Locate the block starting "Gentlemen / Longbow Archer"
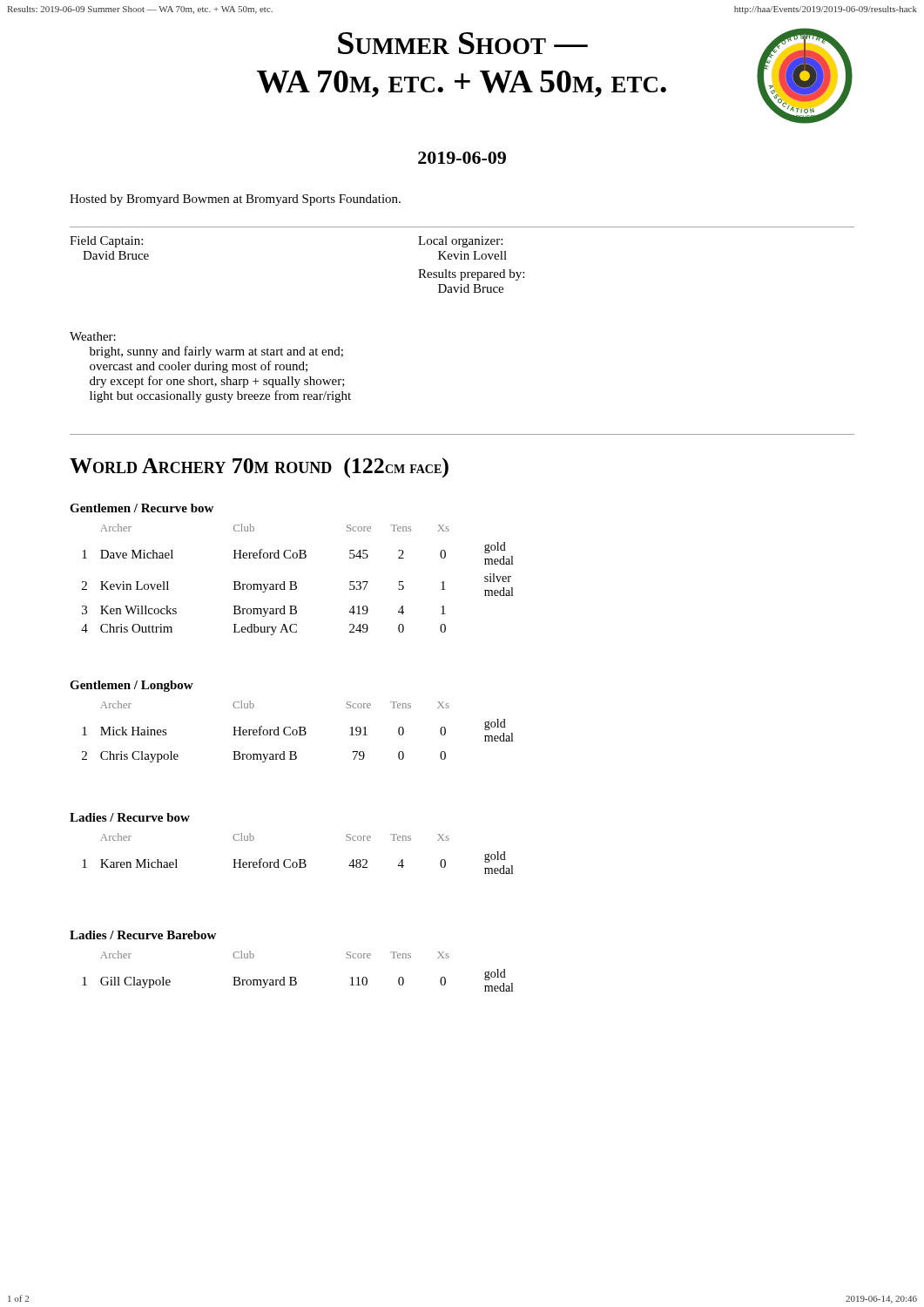The height and width of the screenshot is (1307, 924). pos(296,721)
